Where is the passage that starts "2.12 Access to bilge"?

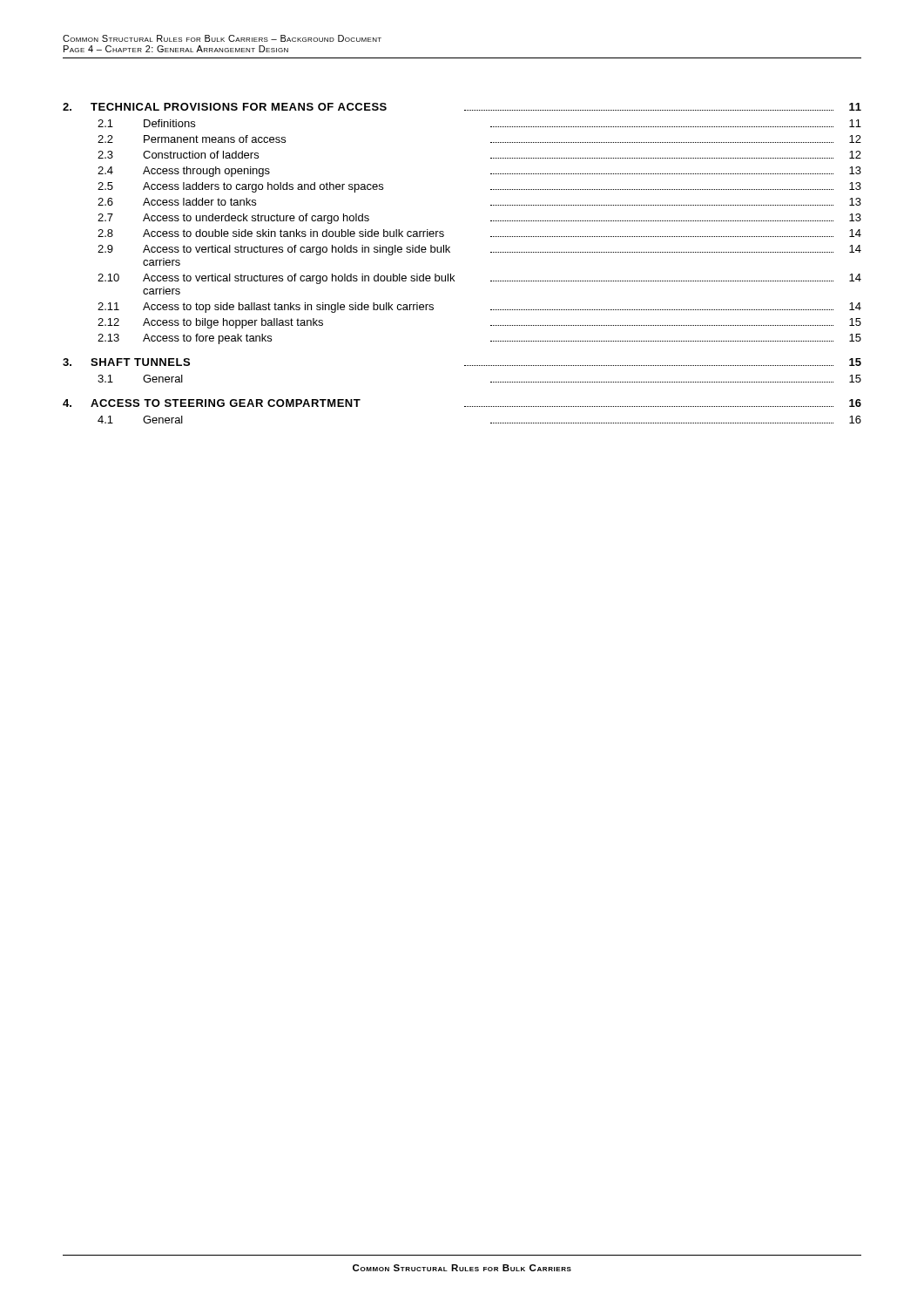tap(479, 322)
